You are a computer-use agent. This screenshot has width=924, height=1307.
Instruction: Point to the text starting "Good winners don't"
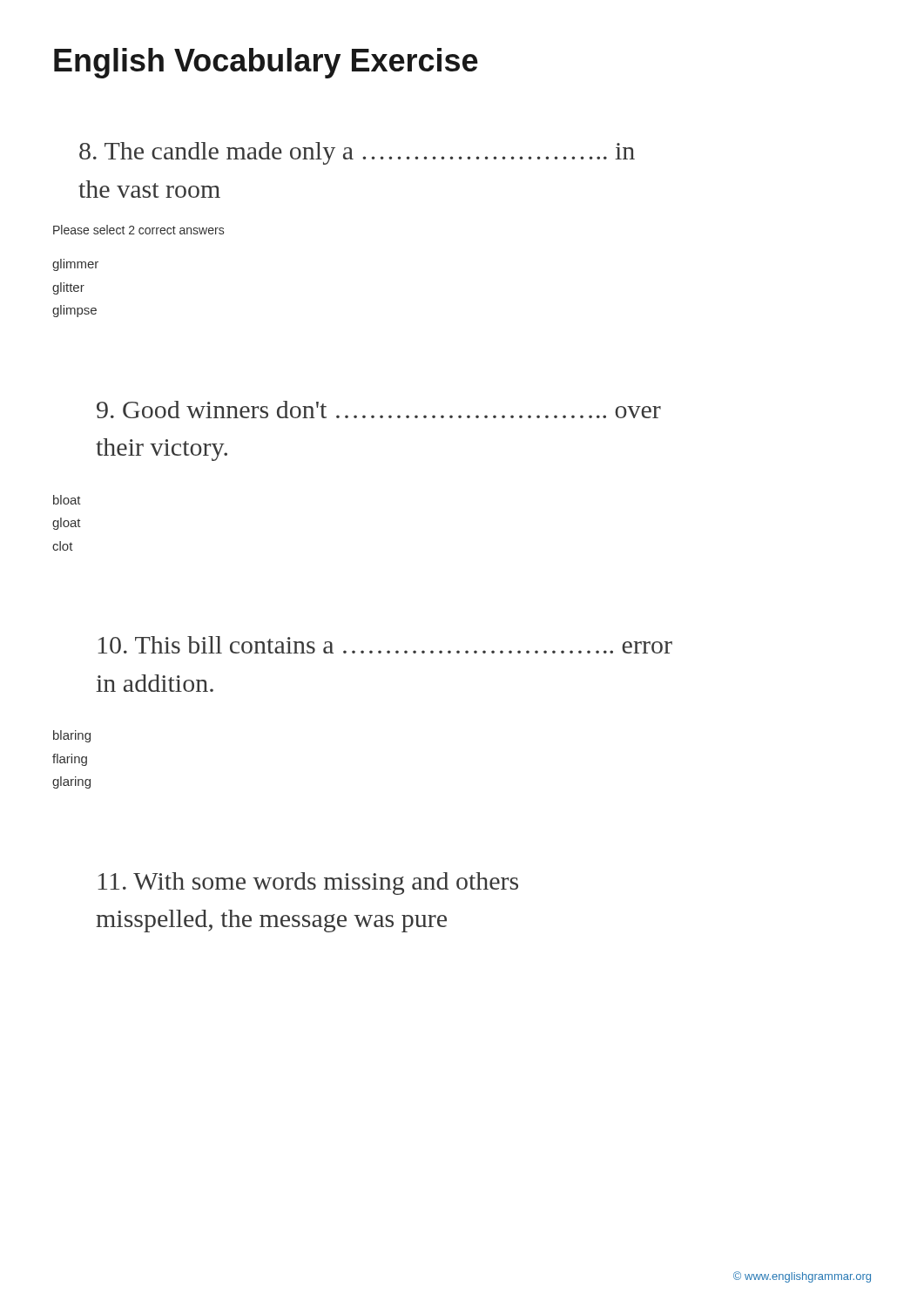[219, 407]
